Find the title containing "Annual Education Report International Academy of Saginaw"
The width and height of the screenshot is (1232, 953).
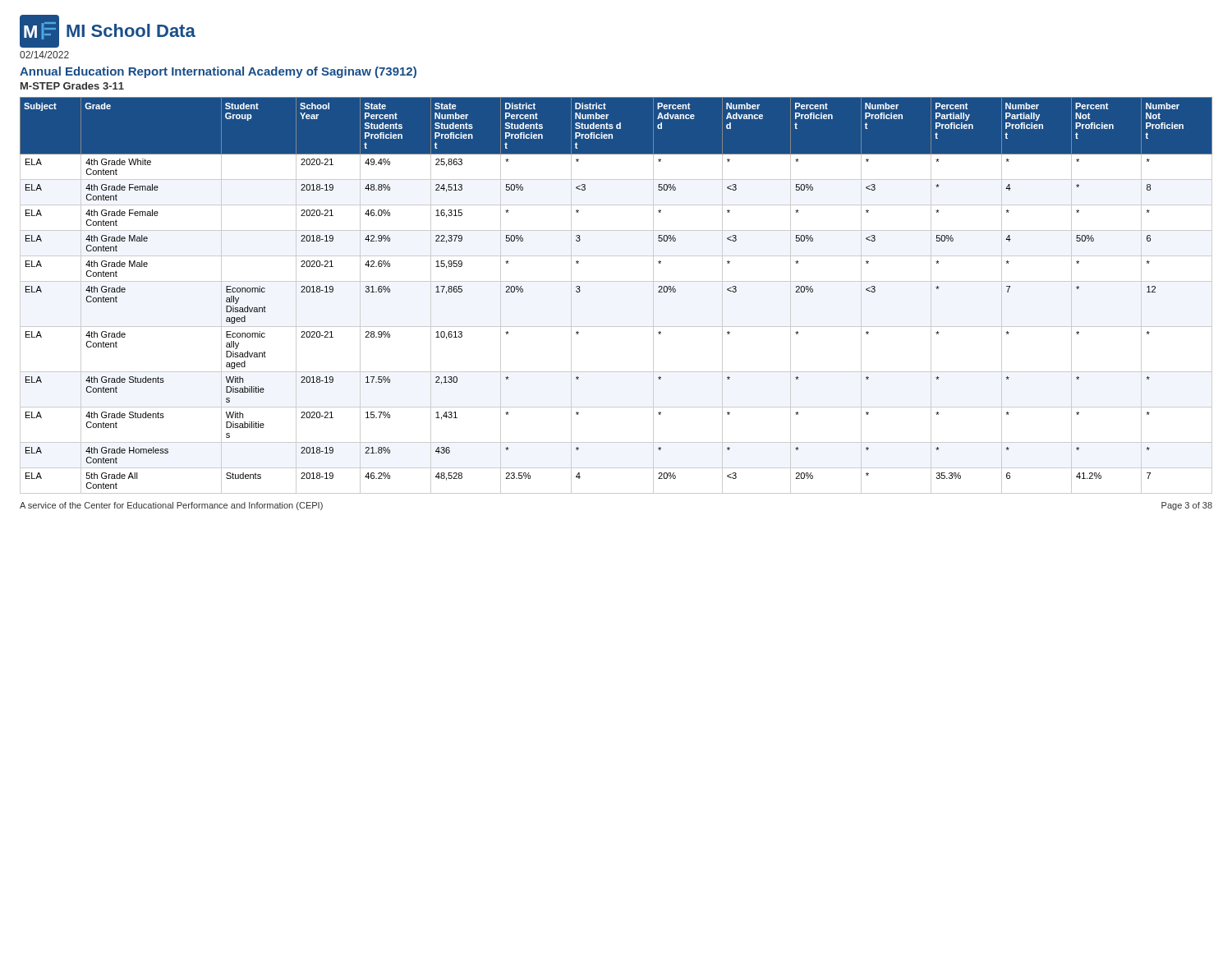[218, 71]
